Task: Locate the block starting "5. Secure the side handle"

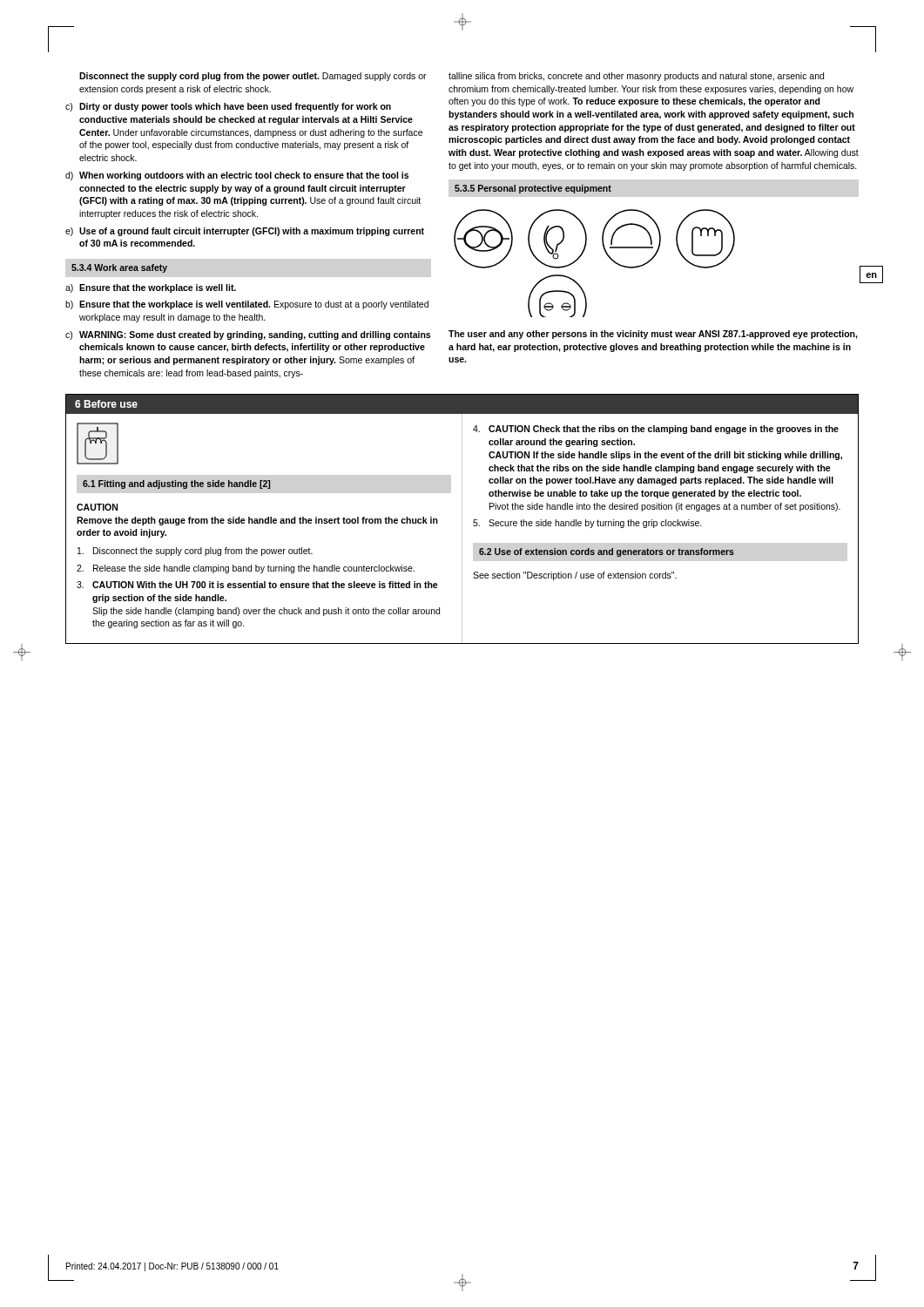Action: click(x=660, y=523)
